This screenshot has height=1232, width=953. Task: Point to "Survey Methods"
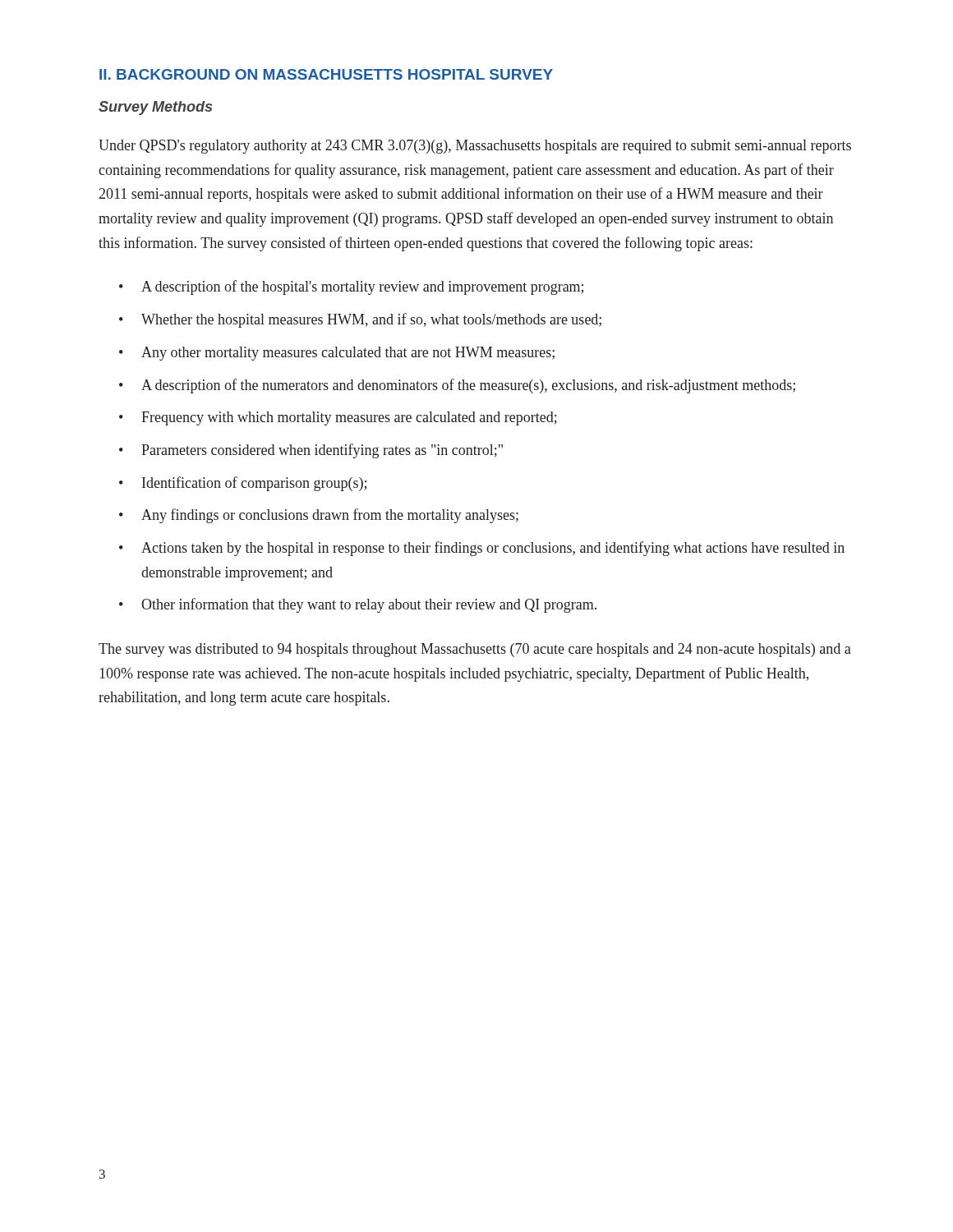pyautogui.click(x=156, y=107)
